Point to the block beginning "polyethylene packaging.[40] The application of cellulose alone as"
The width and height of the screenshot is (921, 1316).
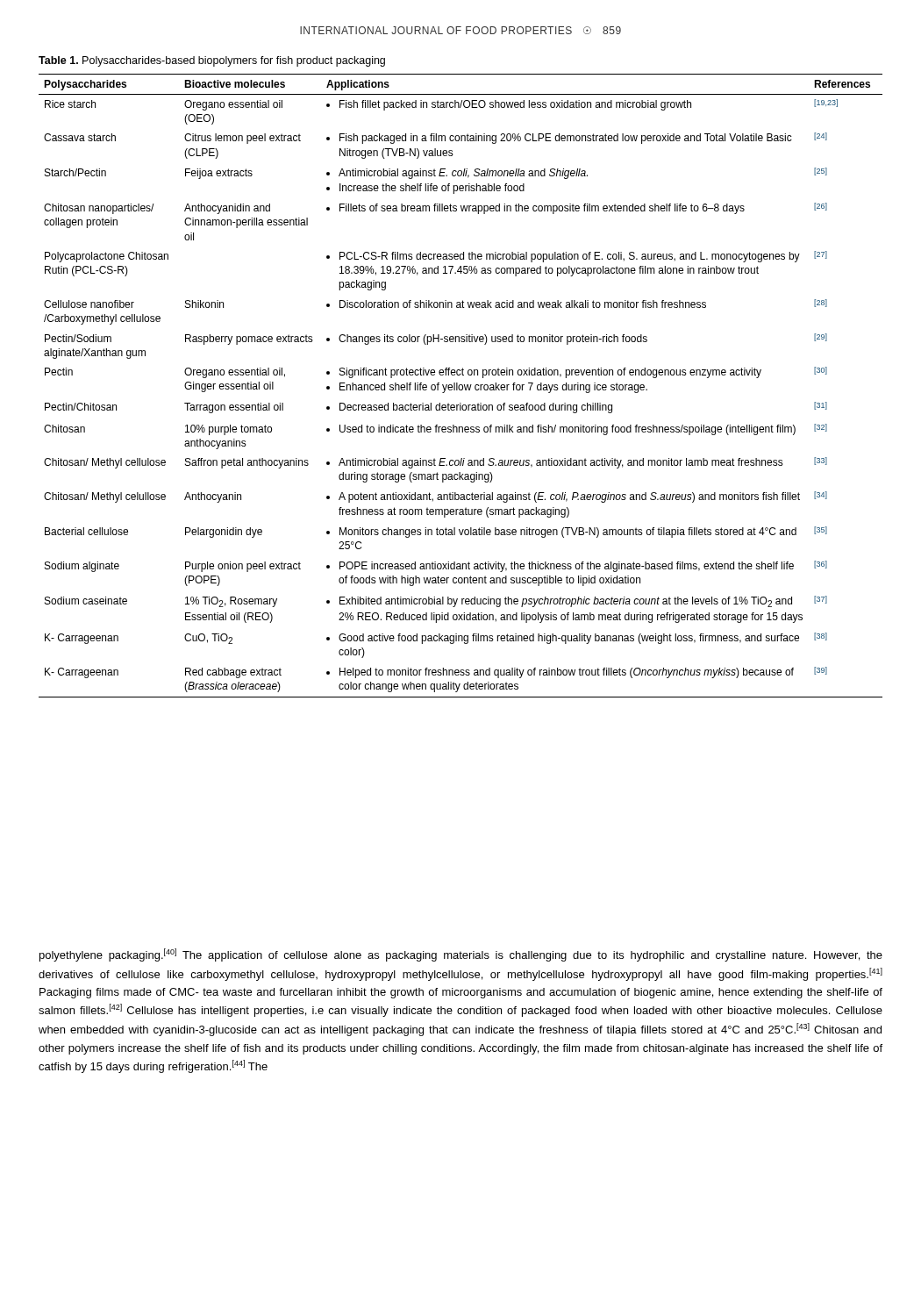click(x=460, y=1010)
